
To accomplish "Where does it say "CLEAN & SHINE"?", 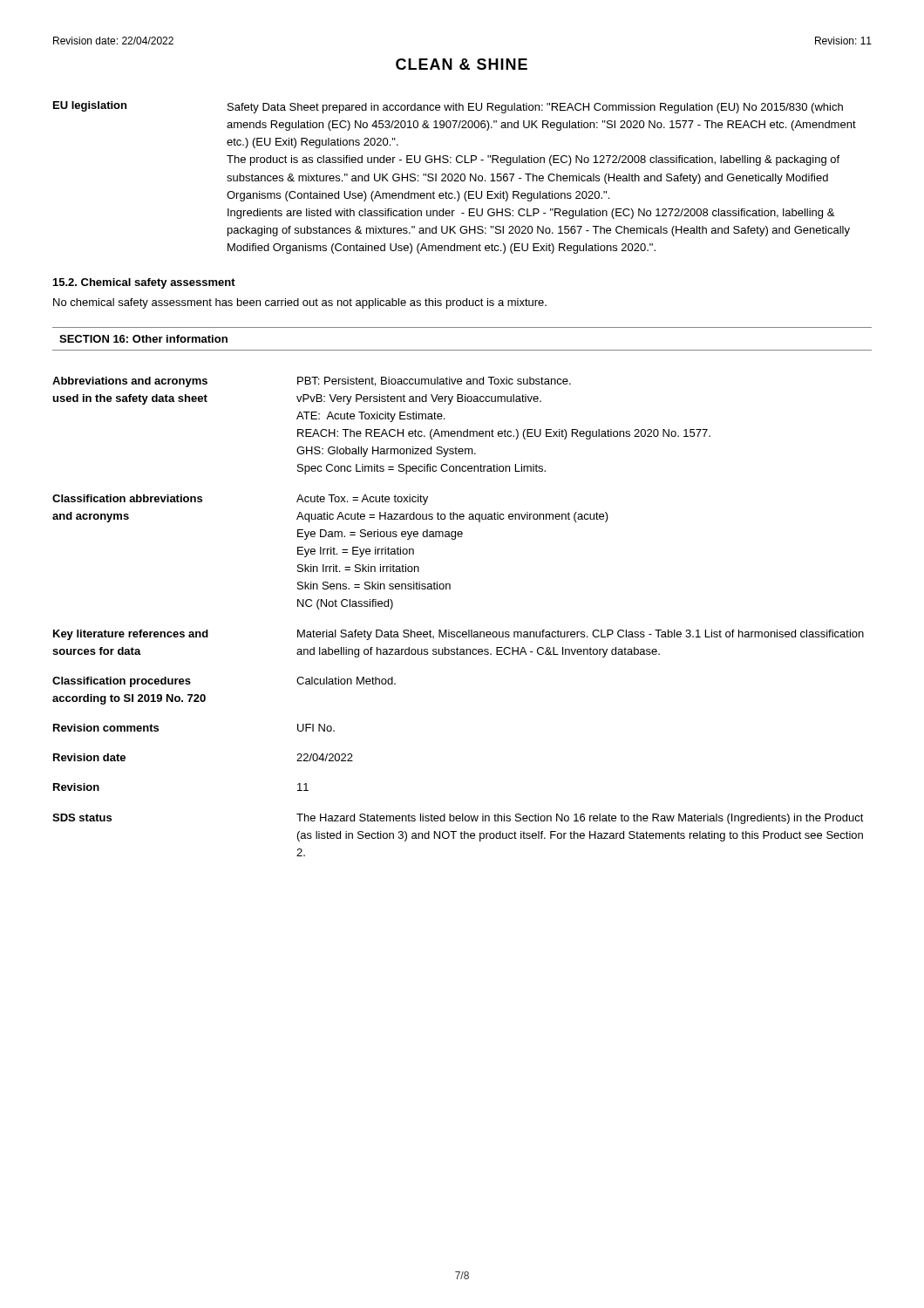I will [462, 65].
